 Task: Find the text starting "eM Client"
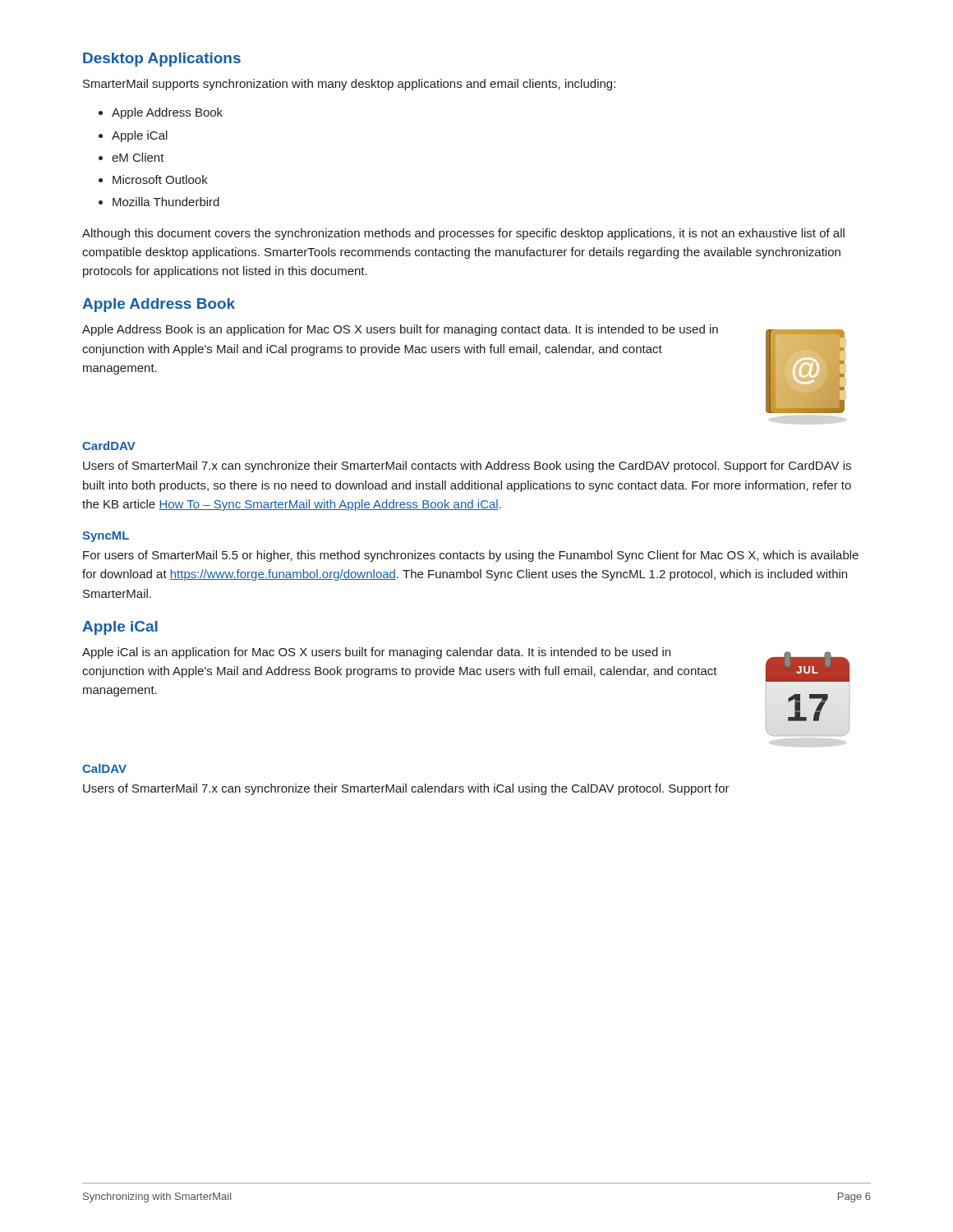(x=131, y=157)
